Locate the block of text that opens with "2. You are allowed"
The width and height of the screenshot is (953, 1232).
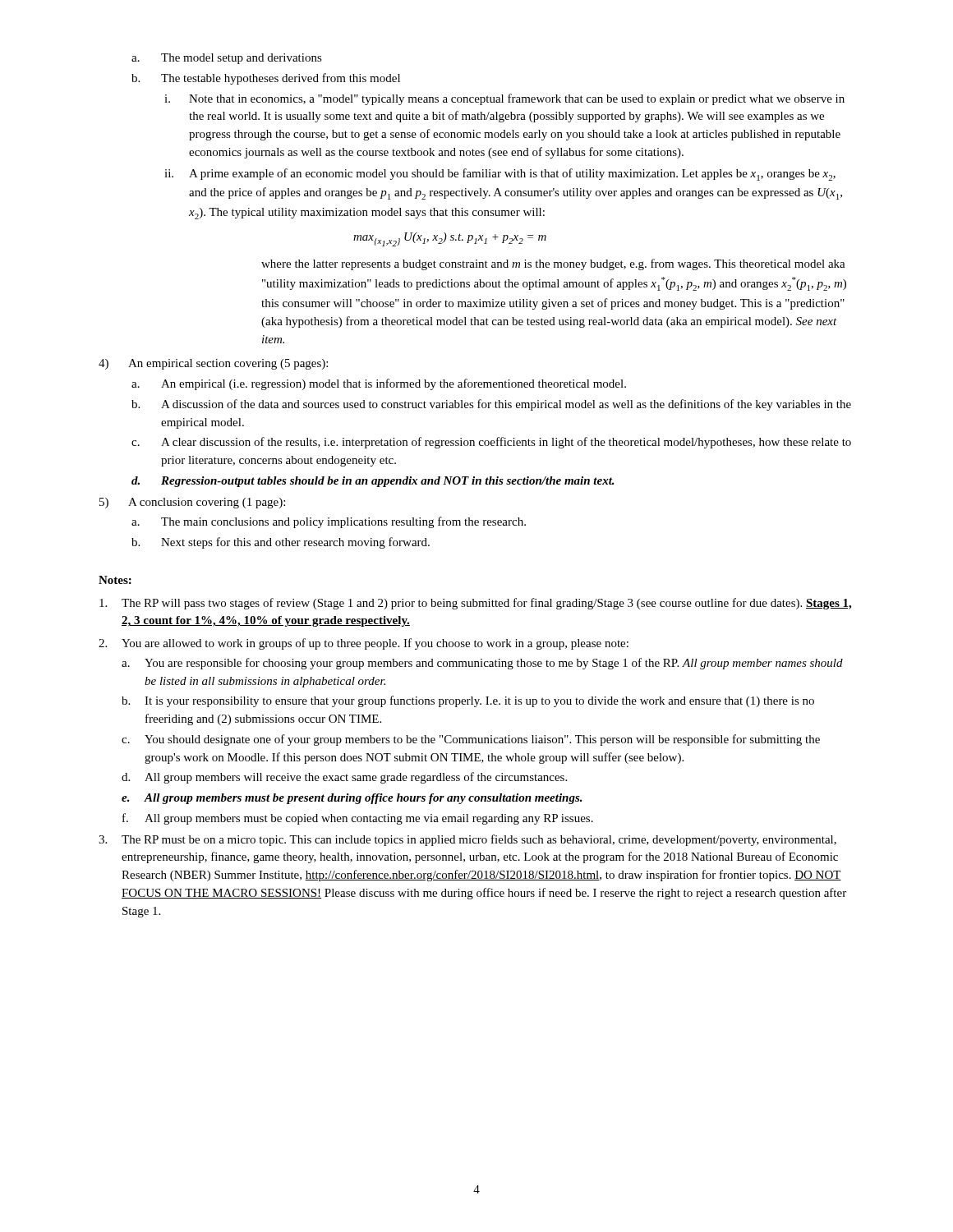476,644
